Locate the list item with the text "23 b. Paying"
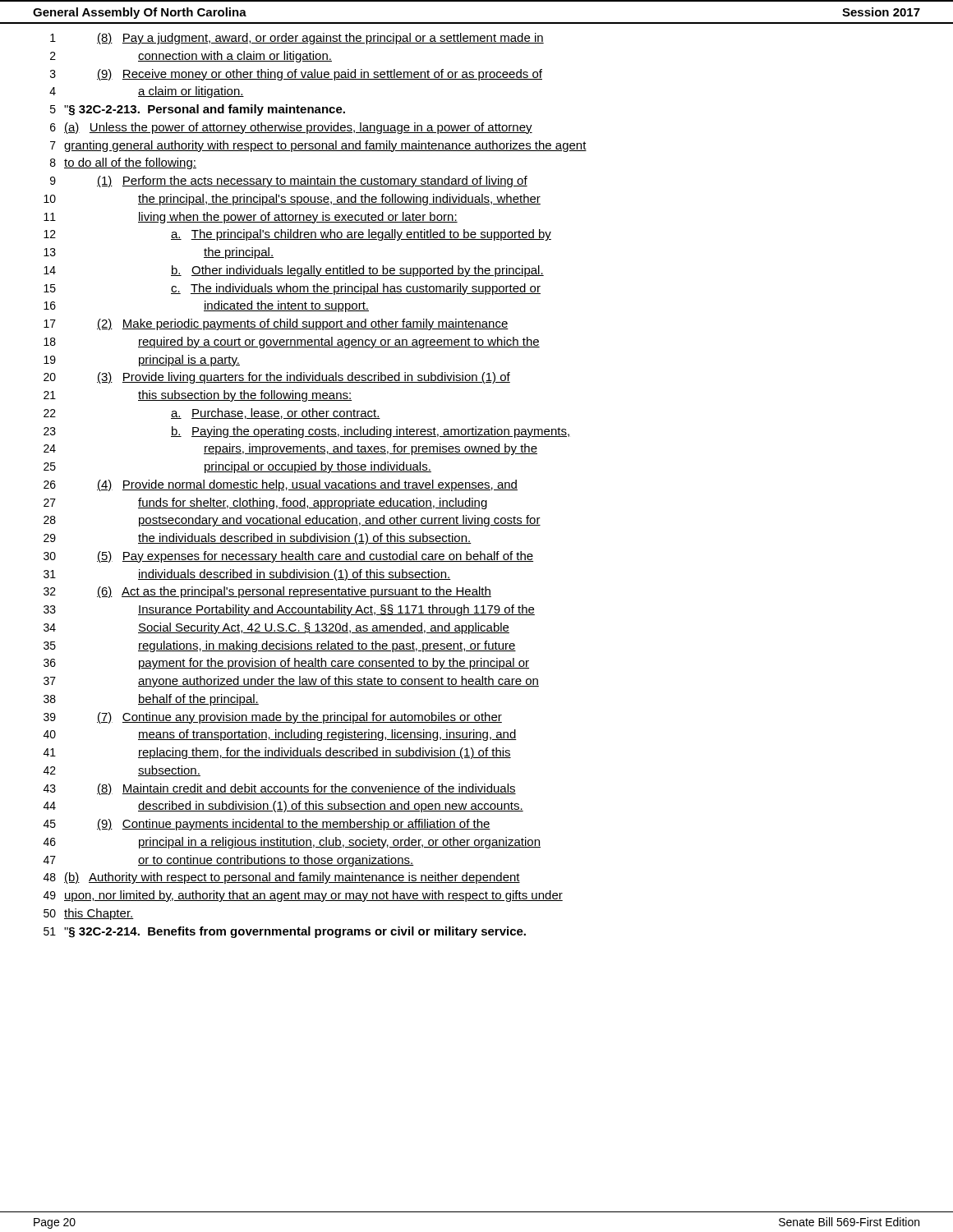This screenshot has width=953, height=1232. (x=476, y=449)
